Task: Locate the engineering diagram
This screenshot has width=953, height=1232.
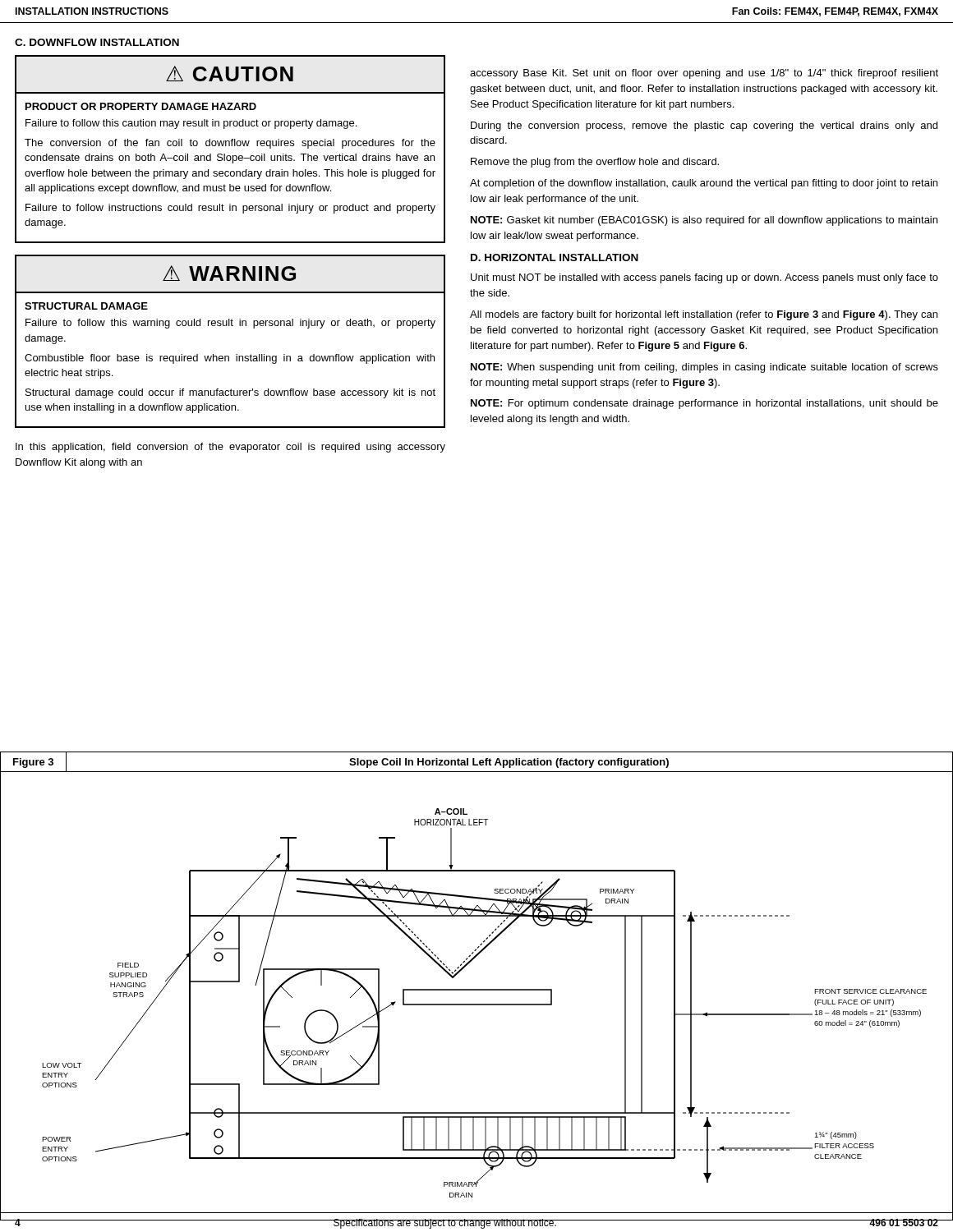Action: pyautogui.click(x=476, y=986)
